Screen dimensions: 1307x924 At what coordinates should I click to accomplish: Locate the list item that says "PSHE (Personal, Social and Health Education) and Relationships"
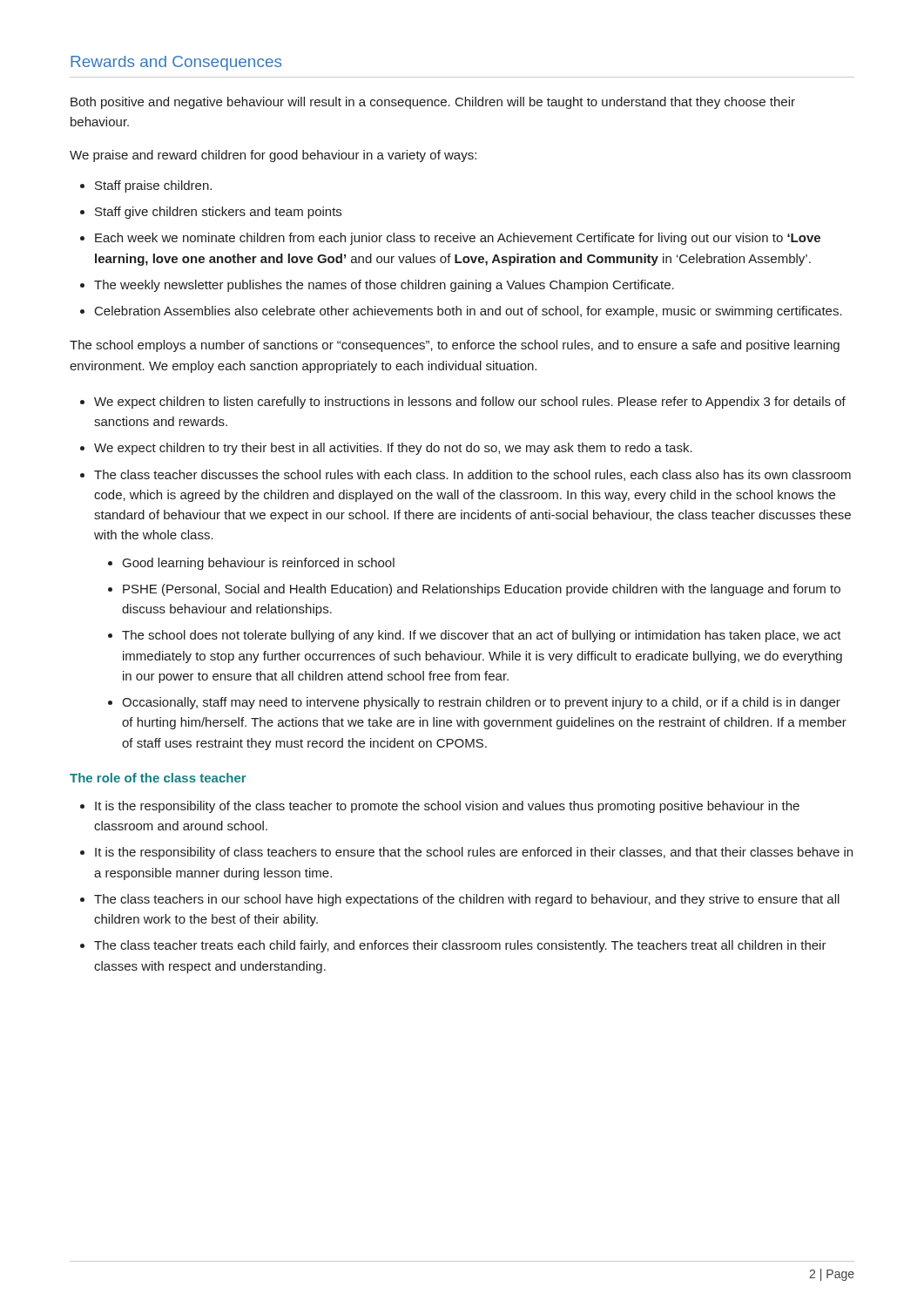pos(481,598)
